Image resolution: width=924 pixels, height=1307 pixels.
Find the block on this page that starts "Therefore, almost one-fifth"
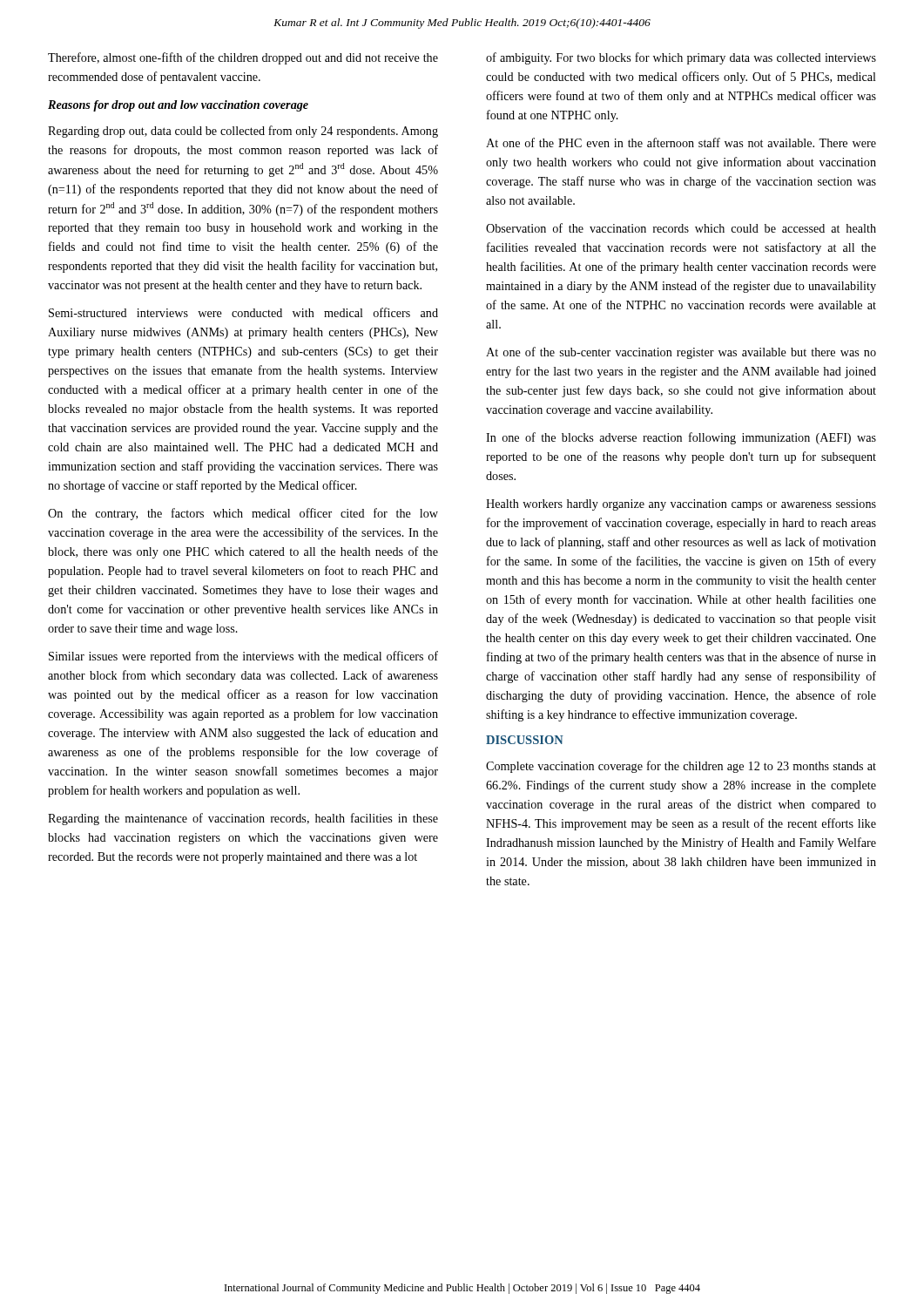click(x=243, y=67)
